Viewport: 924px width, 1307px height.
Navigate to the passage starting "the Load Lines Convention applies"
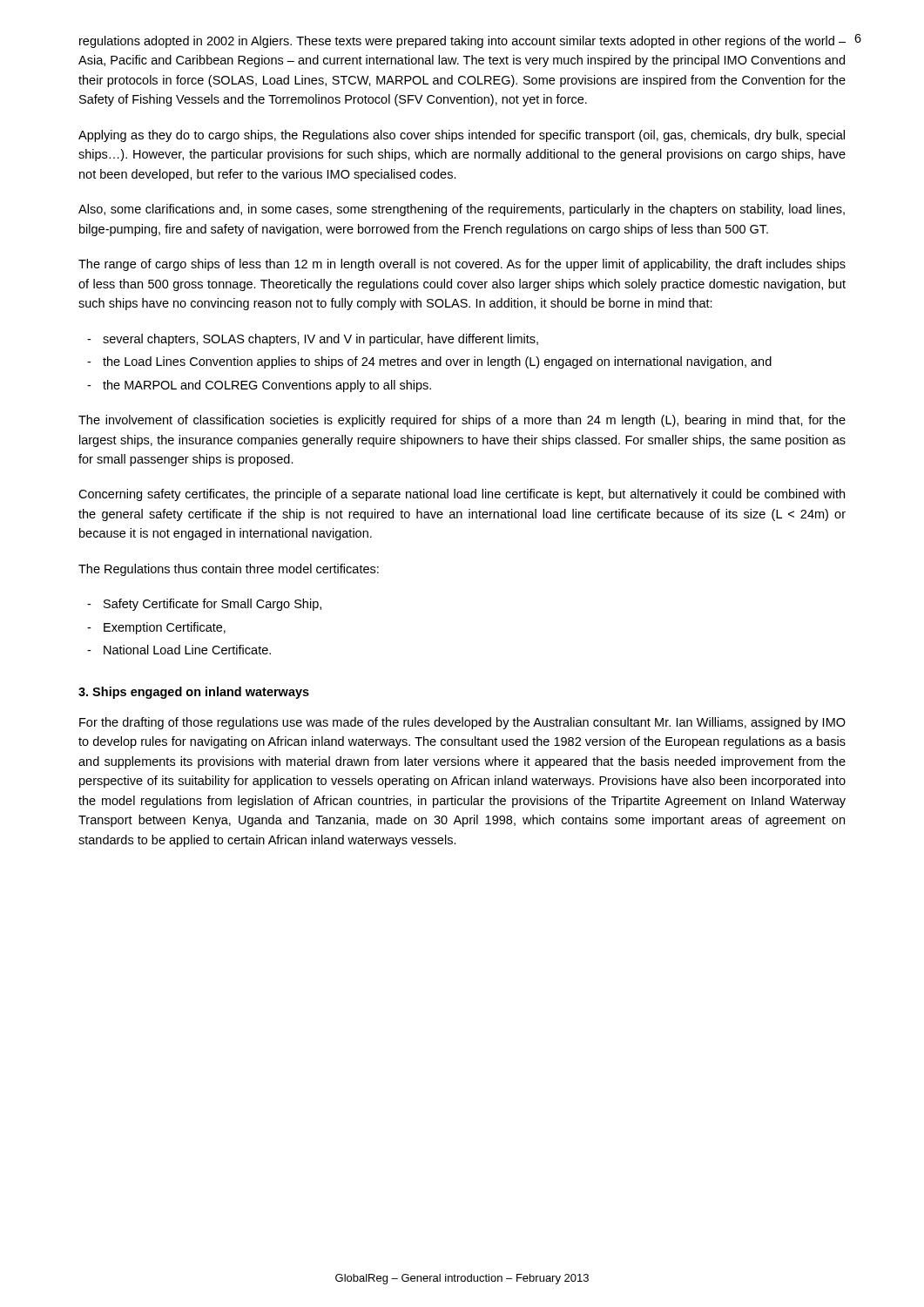pyautogui.click(x=437, y=362)
